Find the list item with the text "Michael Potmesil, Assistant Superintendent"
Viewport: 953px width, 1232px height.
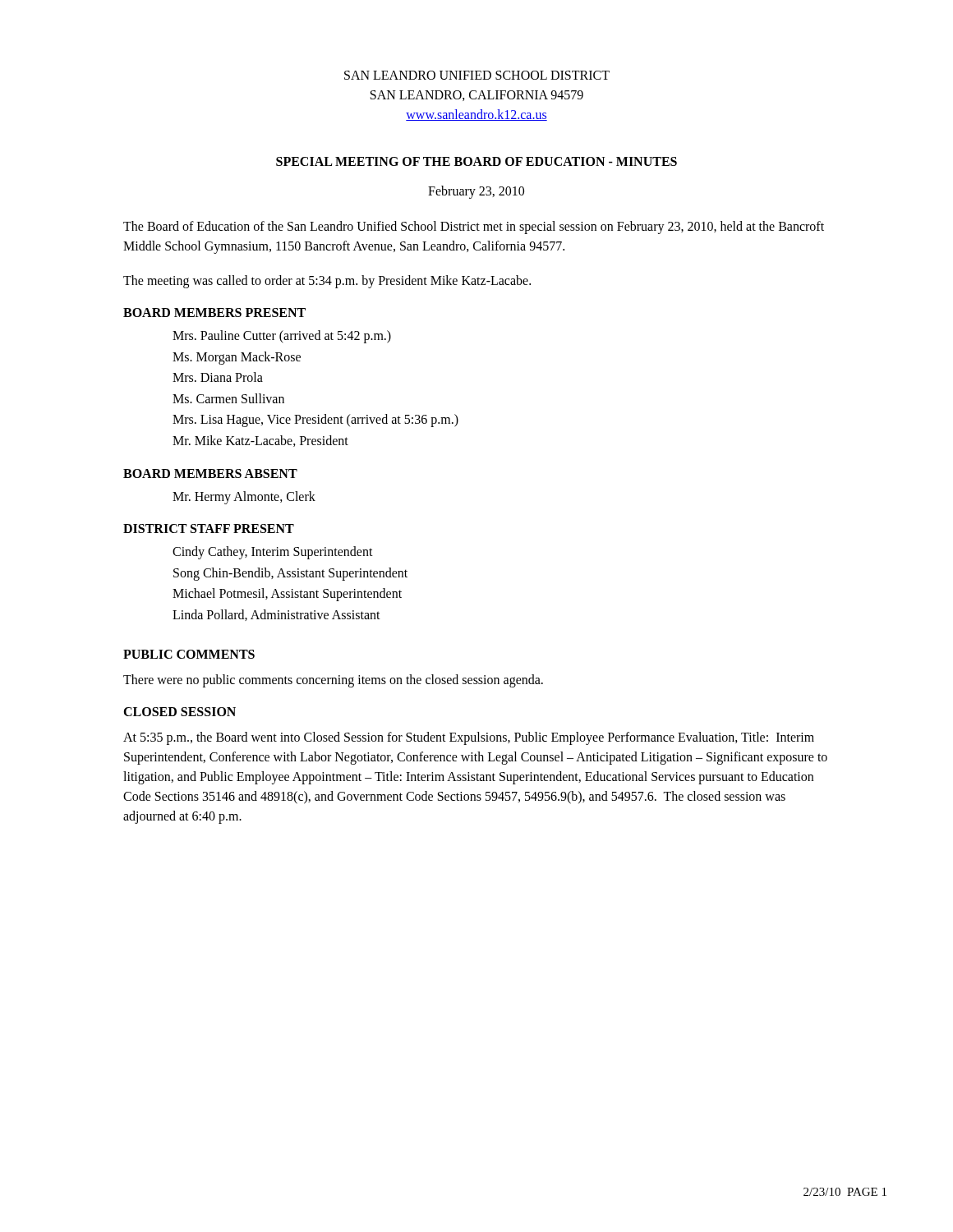click(287, 594)
